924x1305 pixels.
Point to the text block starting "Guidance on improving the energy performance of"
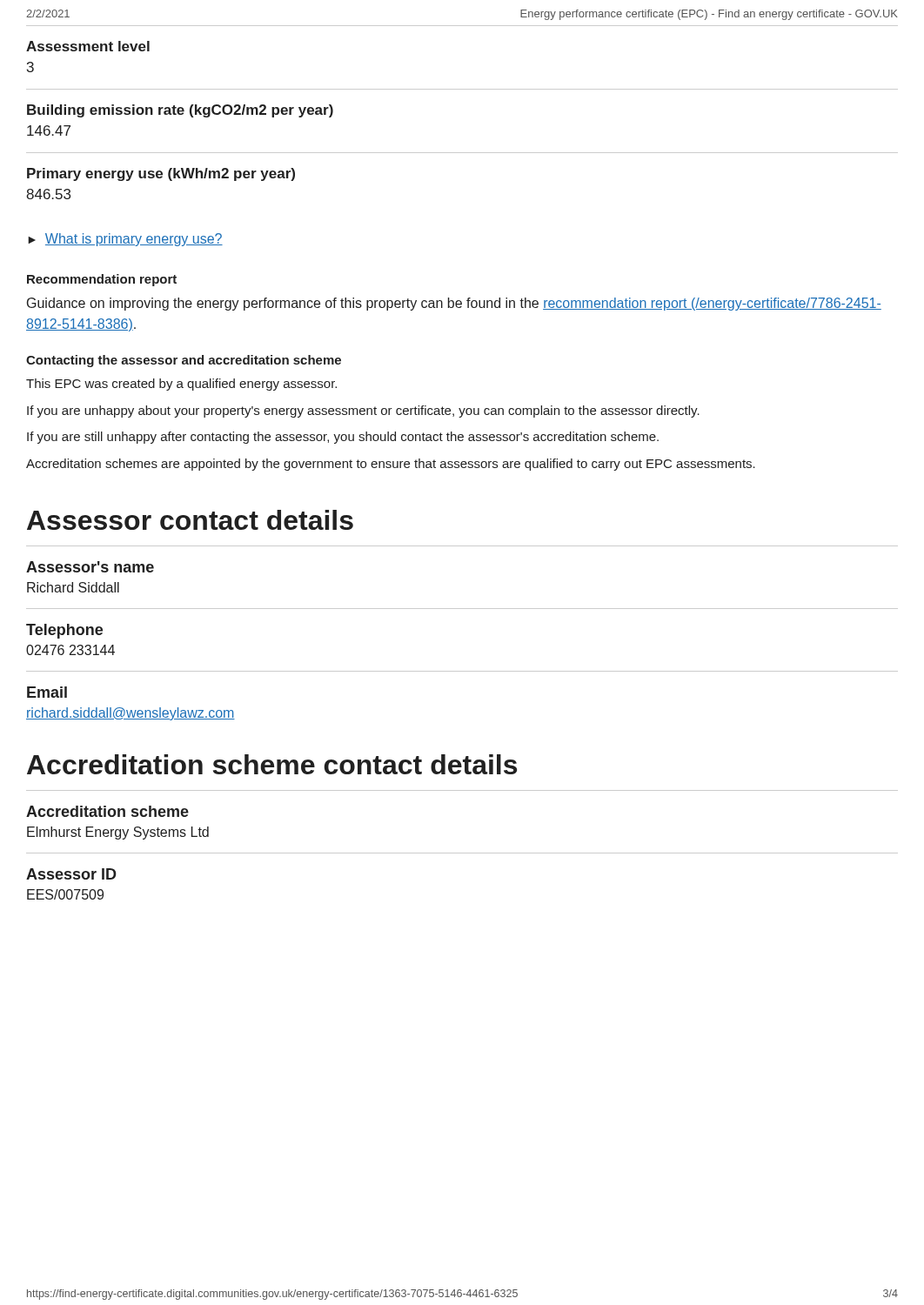tap(454, 314)
